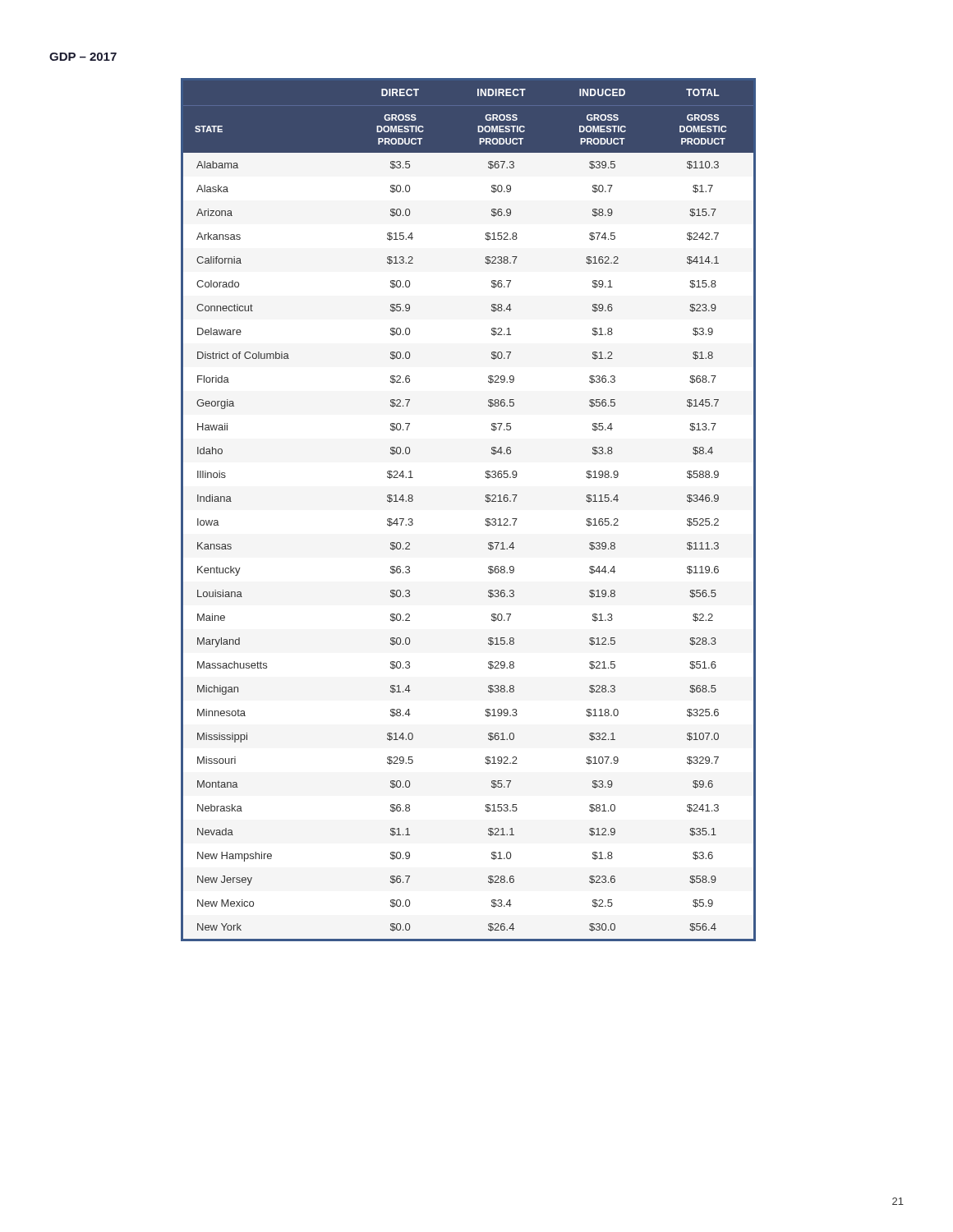953x1232 pixels.
Task: Click on the table containing "New Jersey"
Action: pyautogui.click(x=542, y=510)
